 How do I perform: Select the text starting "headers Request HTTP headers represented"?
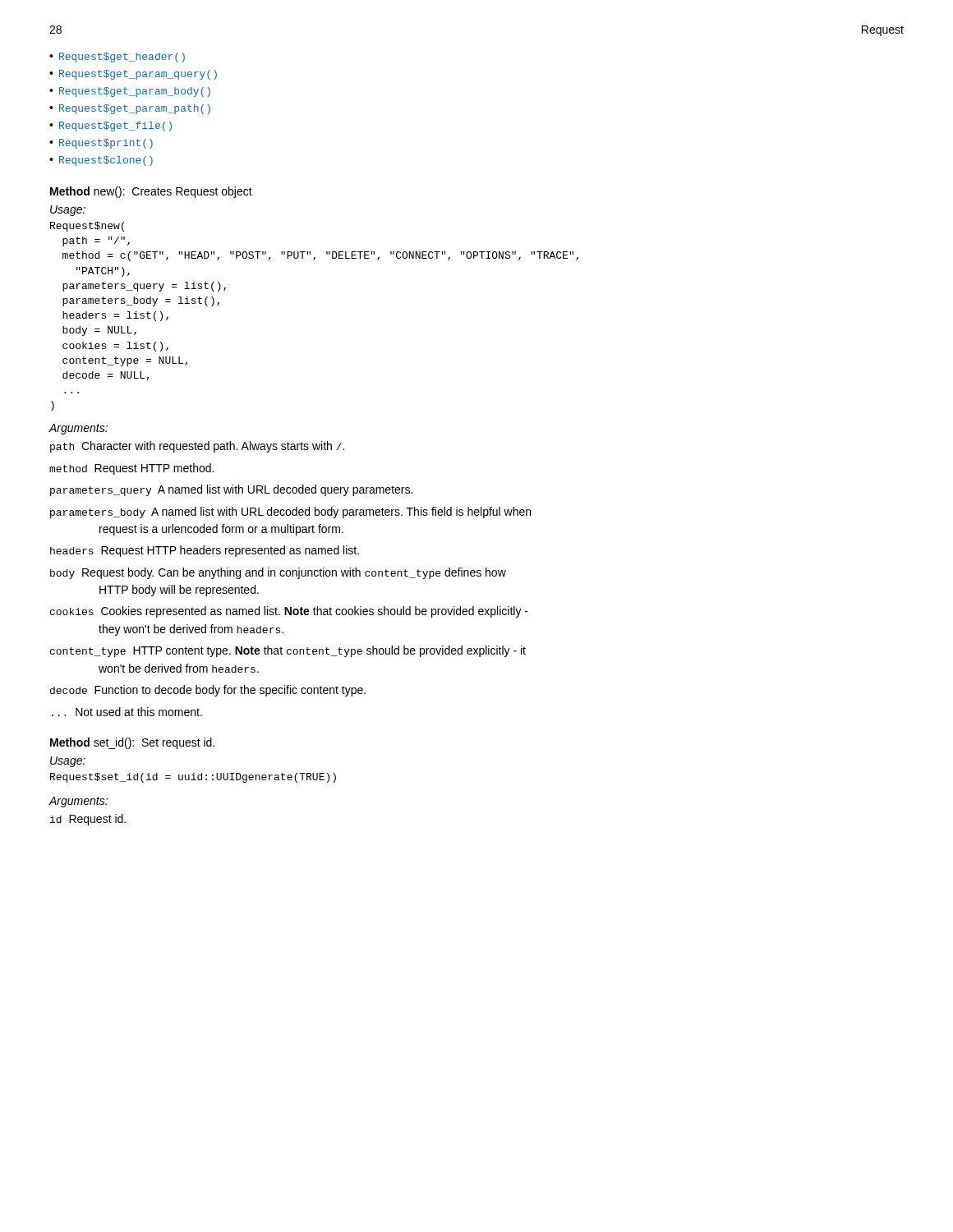click(x=205, y=551)
